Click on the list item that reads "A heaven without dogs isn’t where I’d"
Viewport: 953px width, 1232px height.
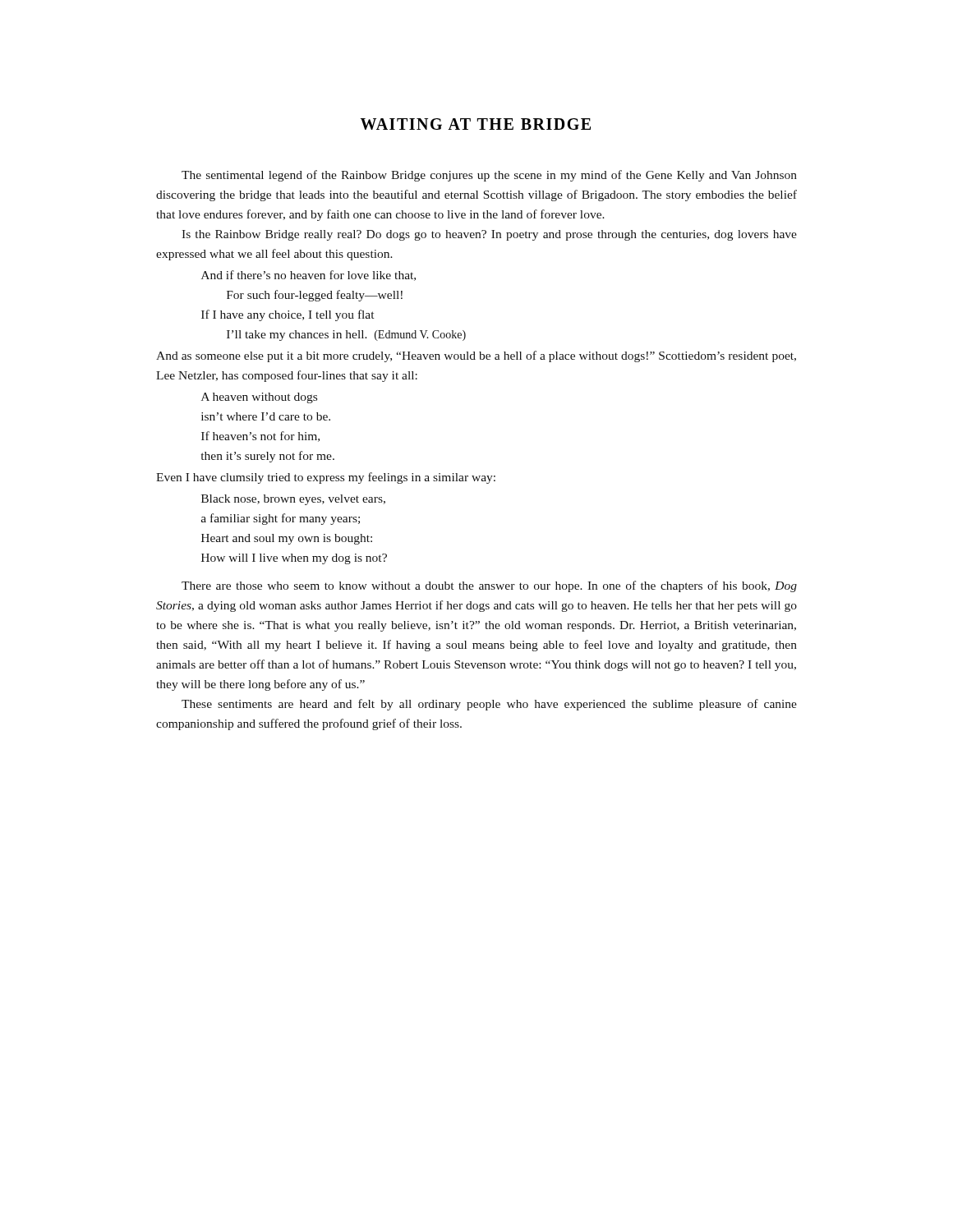259,398
